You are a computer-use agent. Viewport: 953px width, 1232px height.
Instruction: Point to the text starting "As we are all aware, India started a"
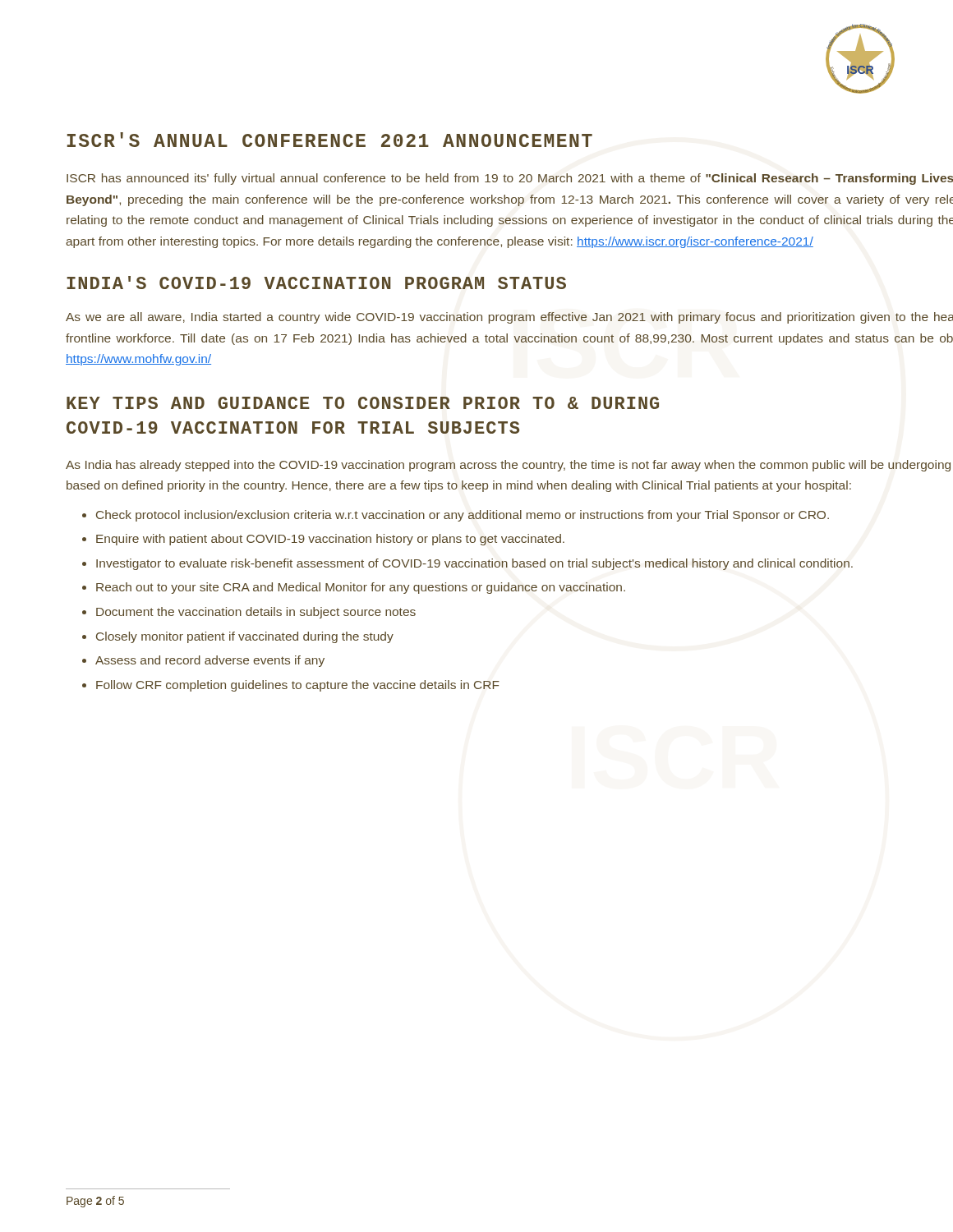tap(509, 338)
